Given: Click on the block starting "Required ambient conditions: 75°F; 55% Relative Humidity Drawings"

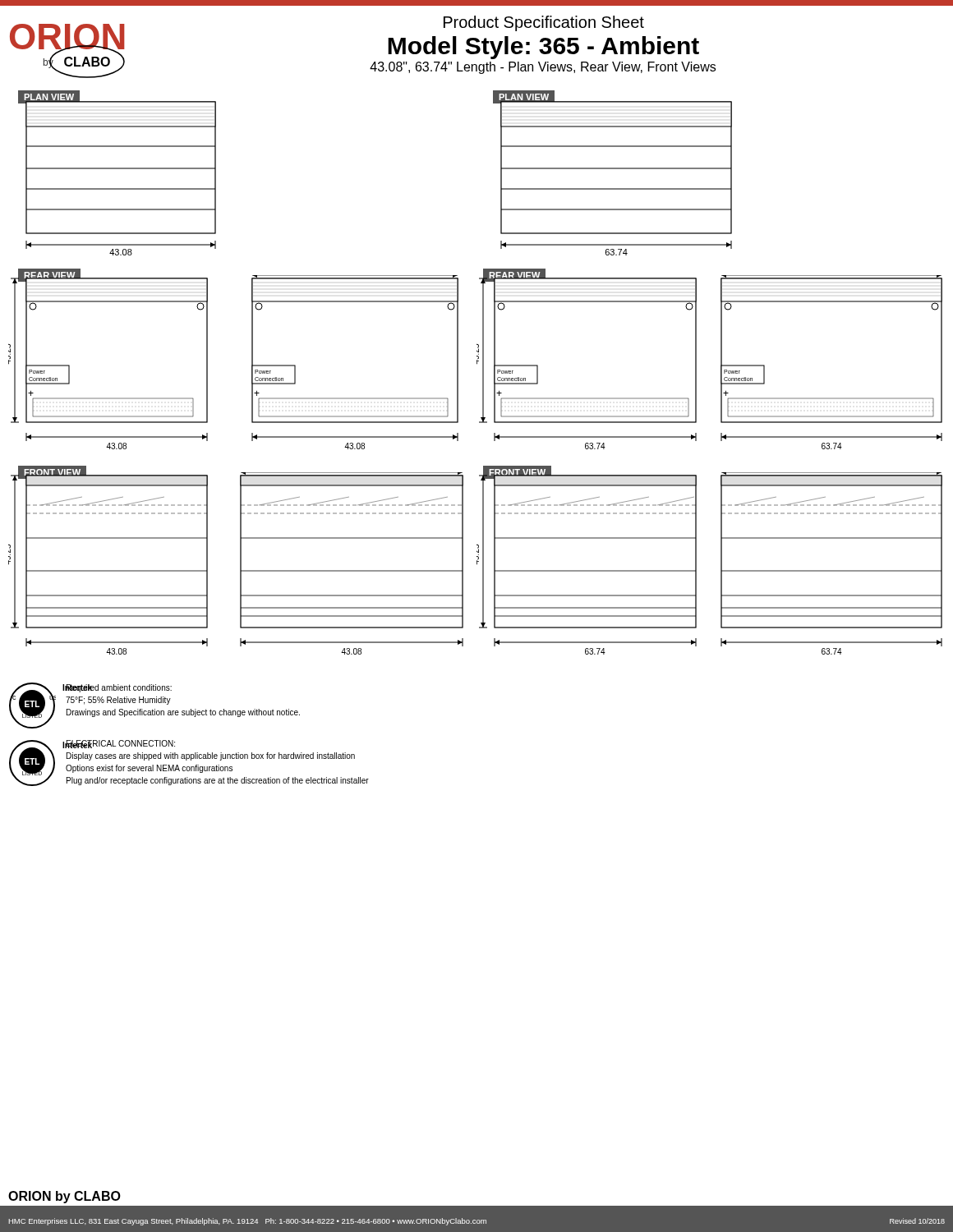Looking at the screenshot, I should (183, 700).
